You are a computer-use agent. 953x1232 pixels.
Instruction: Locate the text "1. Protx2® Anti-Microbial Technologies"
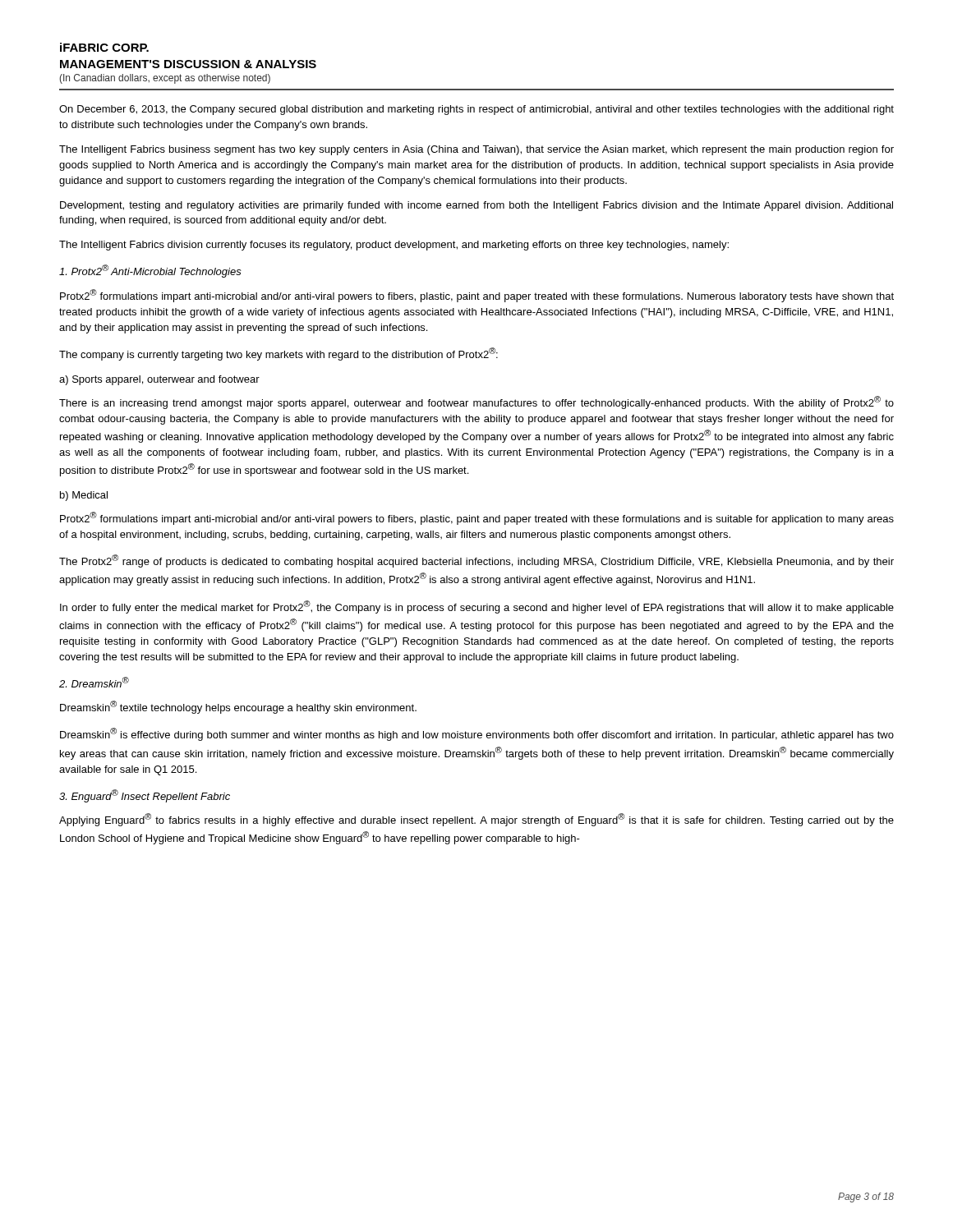(150, 271)
